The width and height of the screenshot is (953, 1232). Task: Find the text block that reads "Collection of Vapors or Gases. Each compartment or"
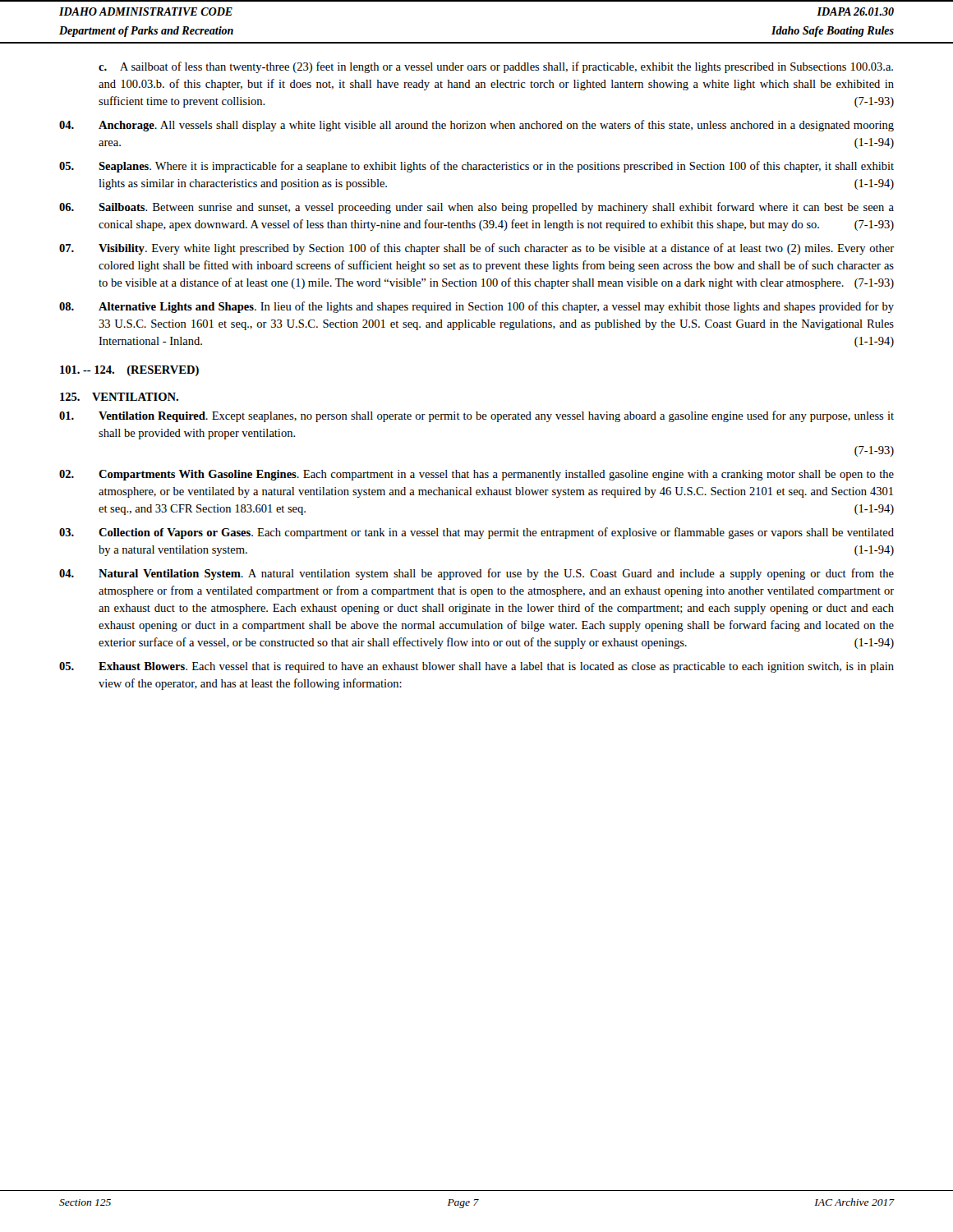coord(476,542)
